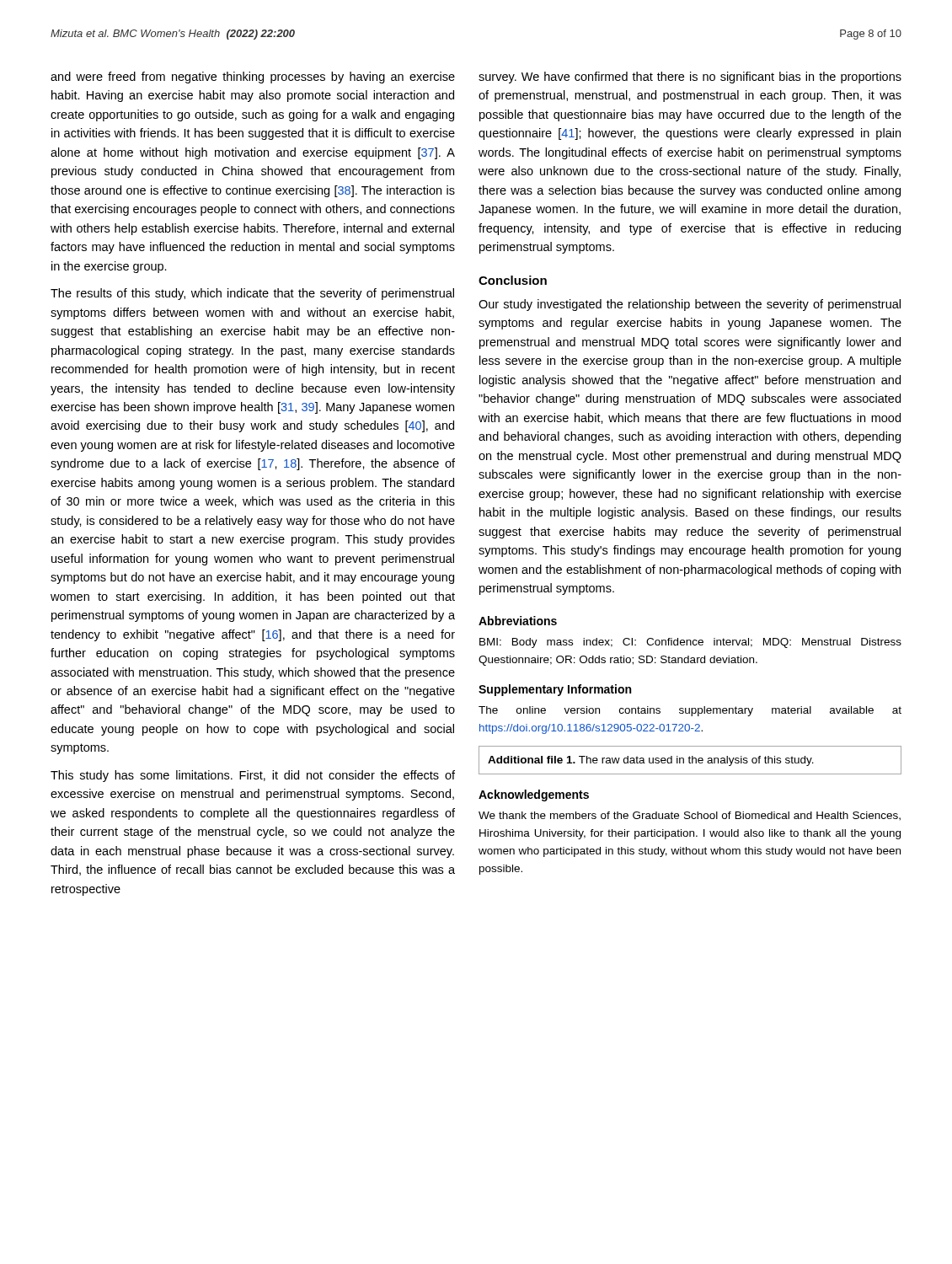952x1264 pixels.
Task: Locate the block starting "Supplementary Information"
Action: [555, 690]
